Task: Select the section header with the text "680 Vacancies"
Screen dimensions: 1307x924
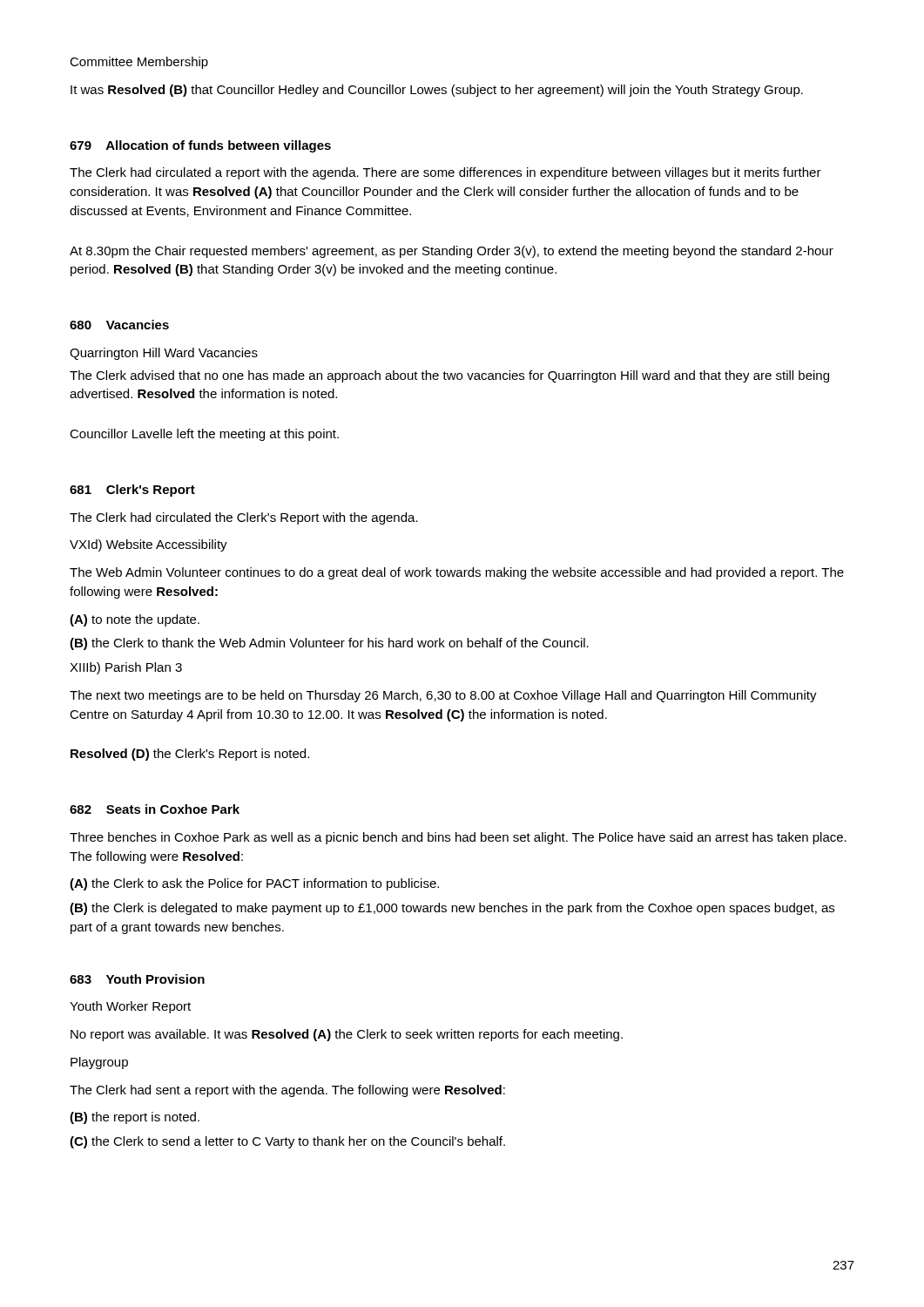Action: tap(119, 325)
